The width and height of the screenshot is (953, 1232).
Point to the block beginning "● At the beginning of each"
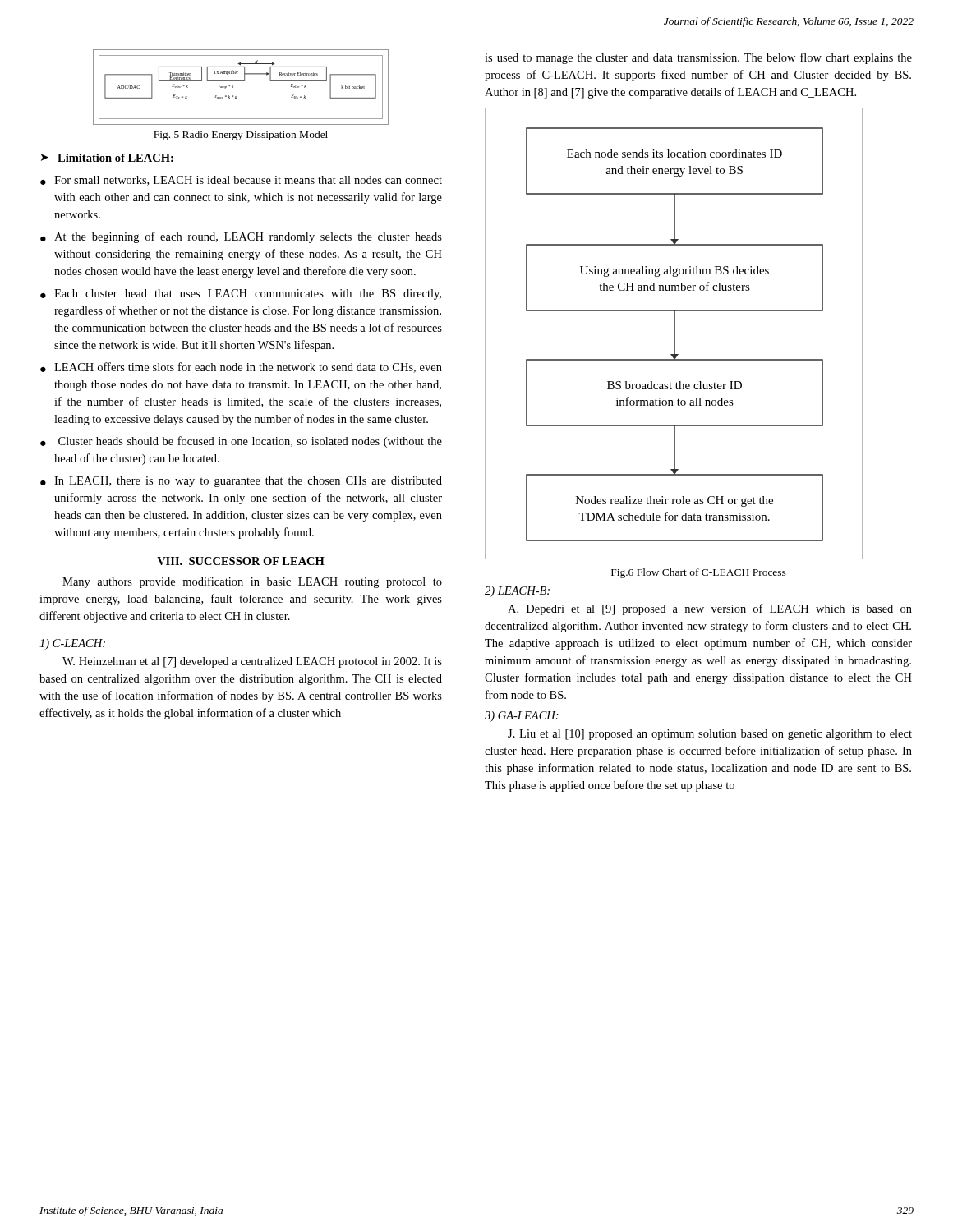(241, 254)
